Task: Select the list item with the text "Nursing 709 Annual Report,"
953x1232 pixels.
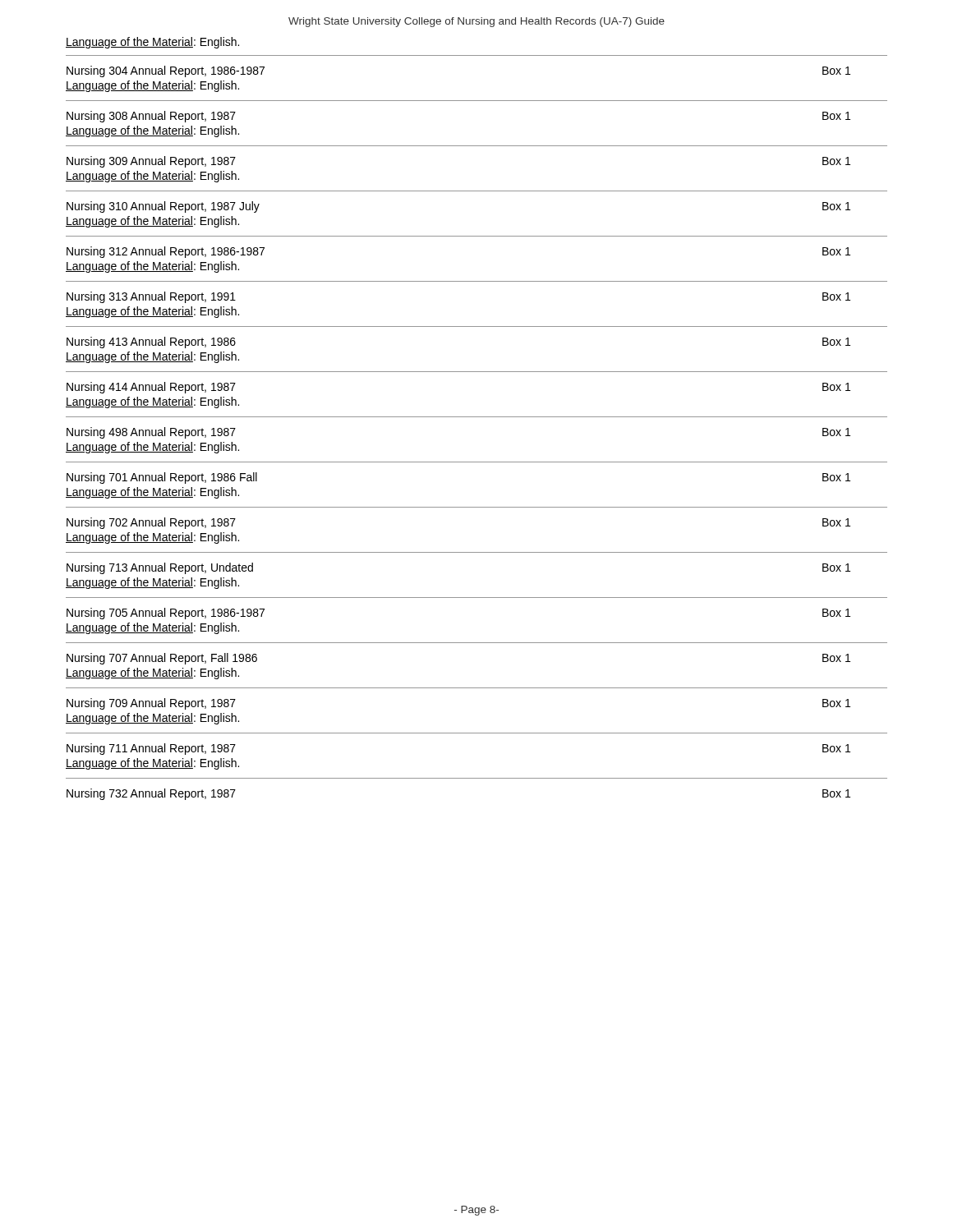Action: coord(152,703)
